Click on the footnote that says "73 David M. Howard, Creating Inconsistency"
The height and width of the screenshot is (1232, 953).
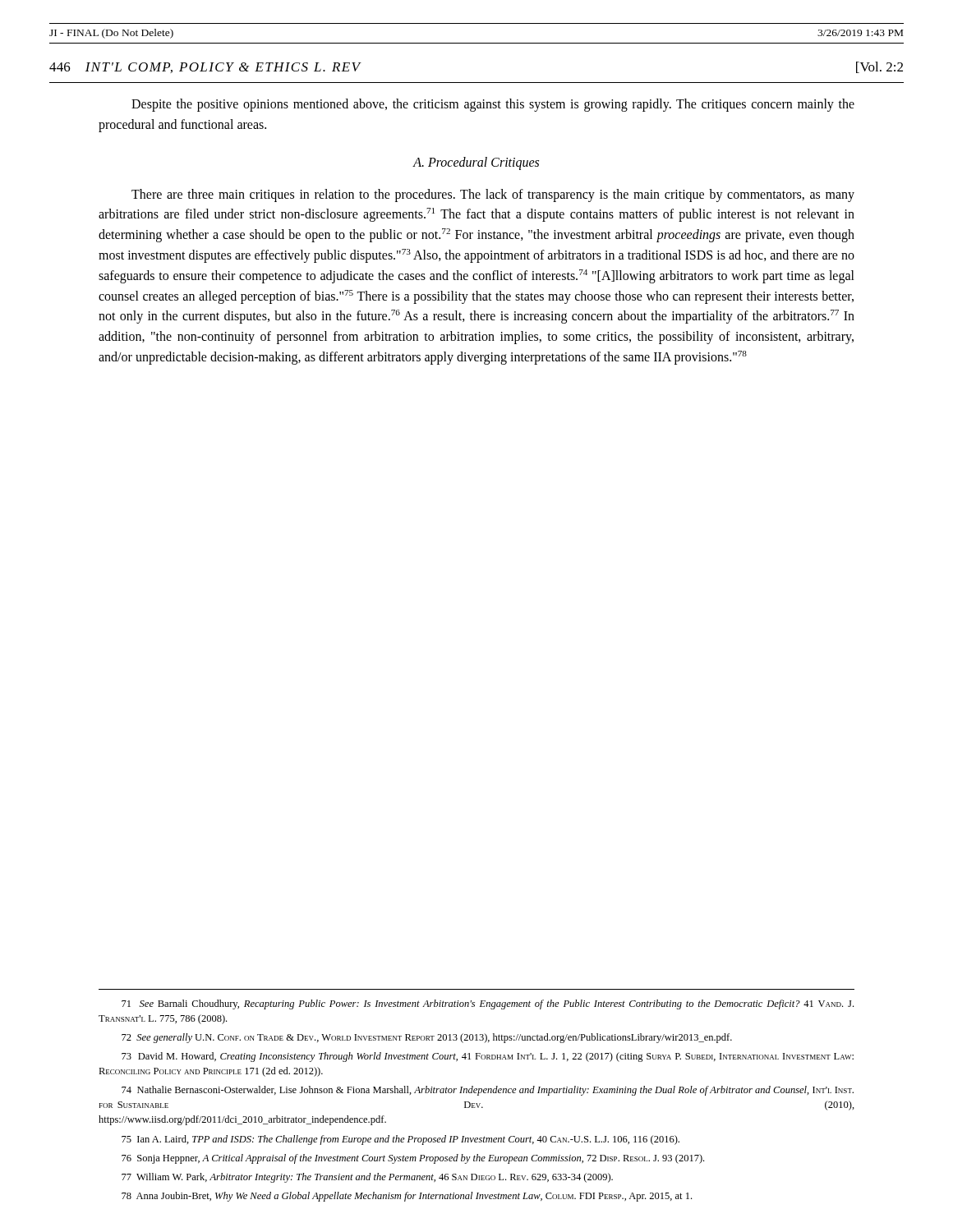tap(476, 1064)
